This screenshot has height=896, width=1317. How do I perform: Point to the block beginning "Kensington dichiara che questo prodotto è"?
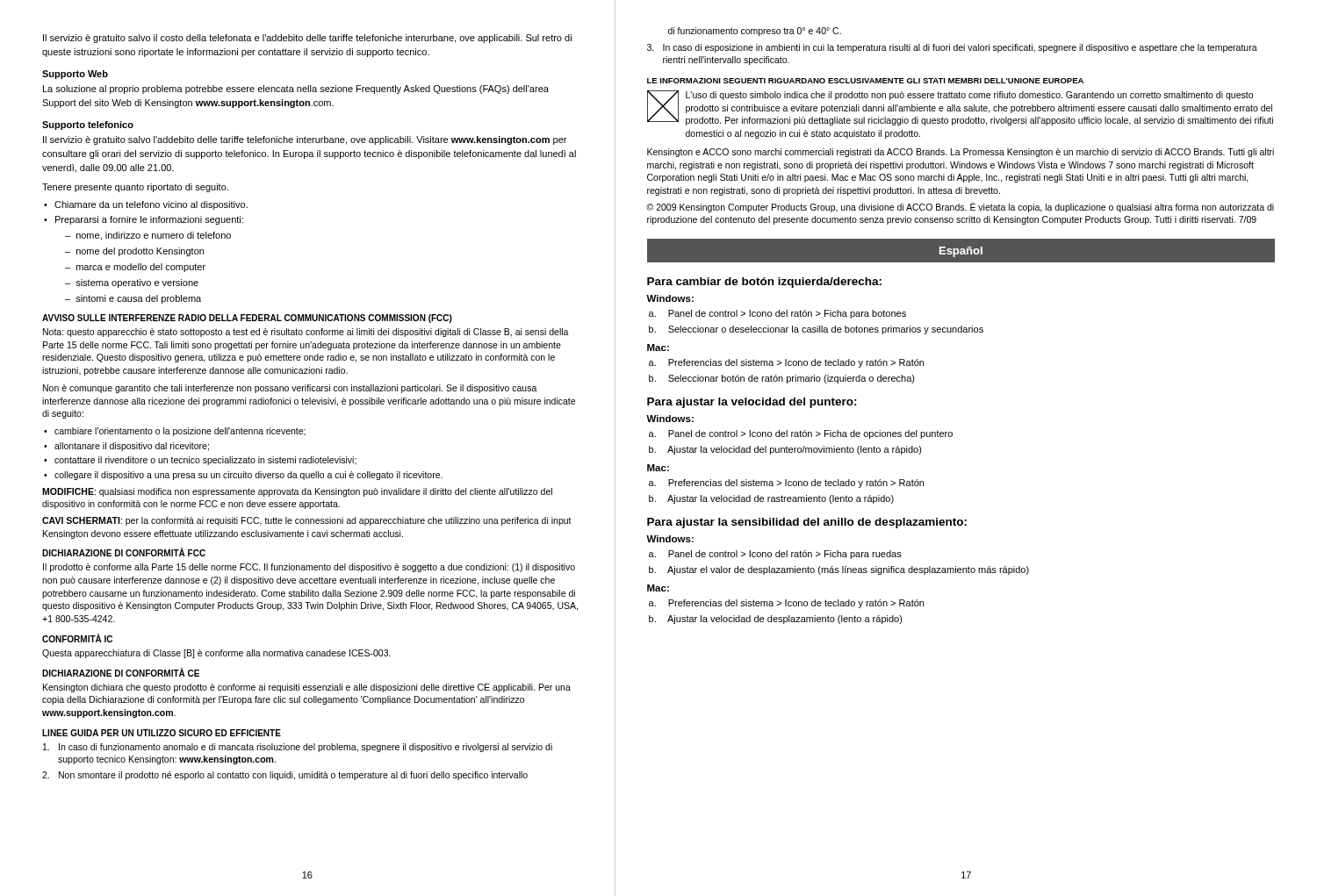tap(306, 700)
